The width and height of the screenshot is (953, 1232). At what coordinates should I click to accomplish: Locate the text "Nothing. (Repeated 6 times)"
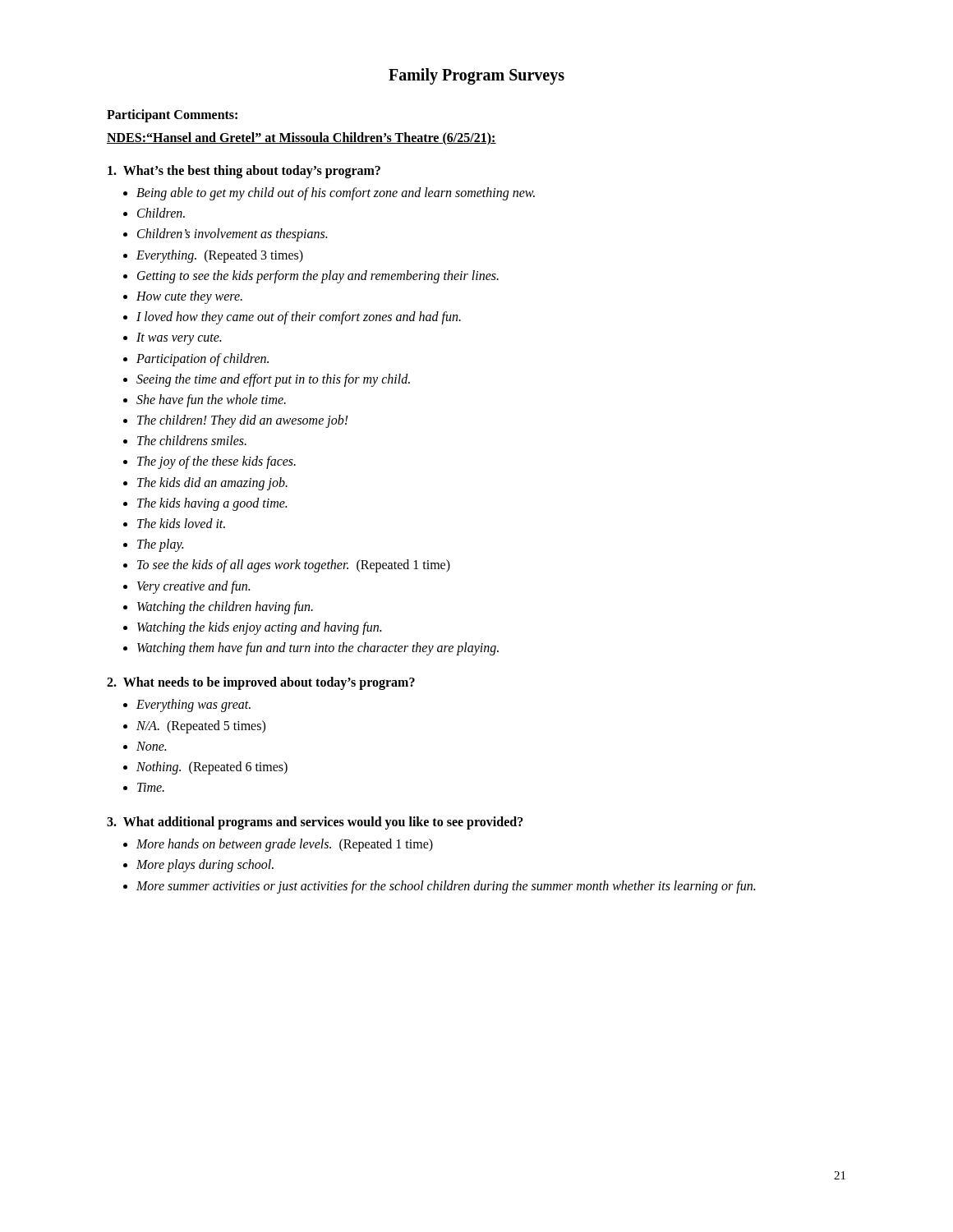[x=212, y=767]
